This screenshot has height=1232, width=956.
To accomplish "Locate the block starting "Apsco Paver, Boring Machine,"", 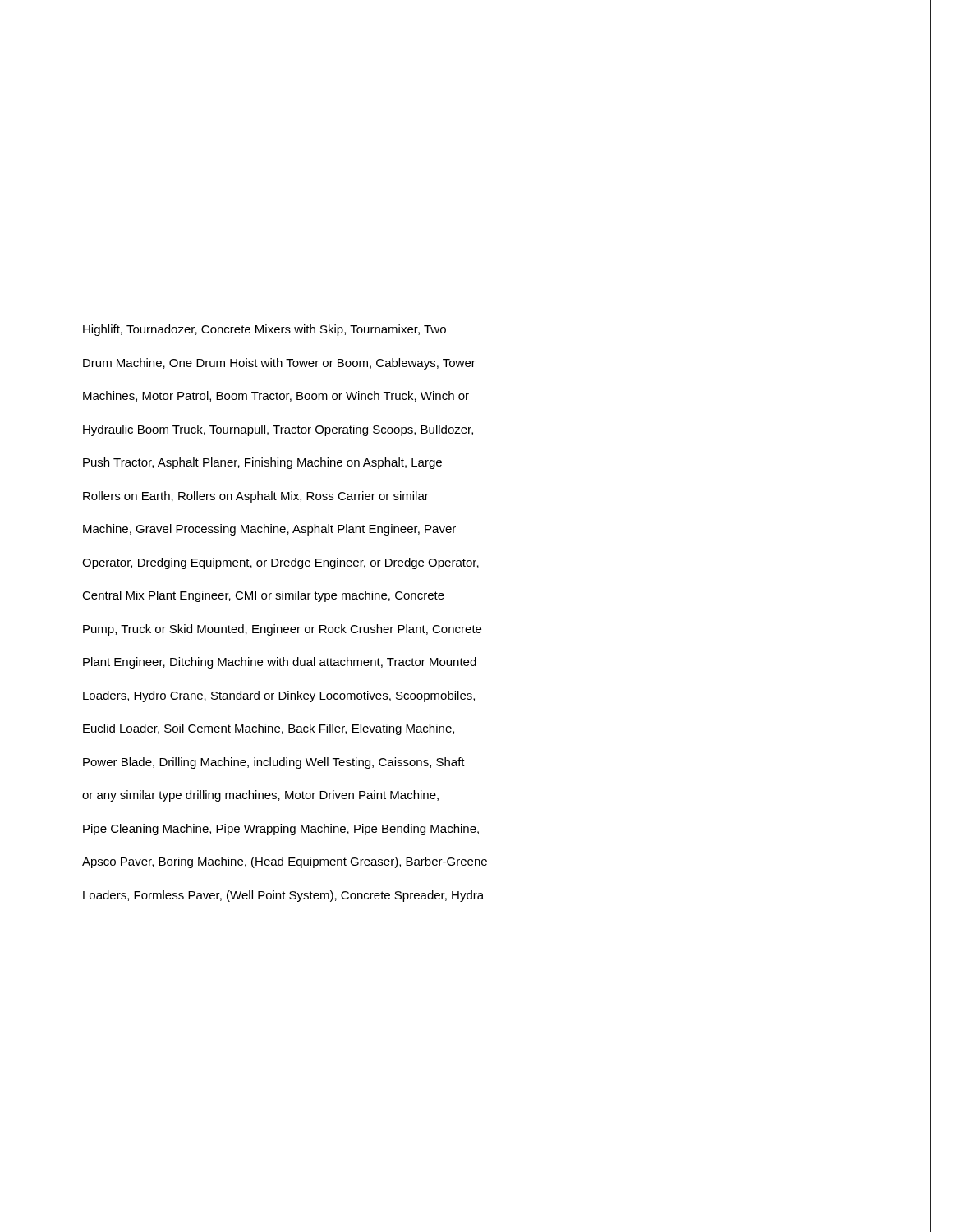I will click(x=285, y=861).
